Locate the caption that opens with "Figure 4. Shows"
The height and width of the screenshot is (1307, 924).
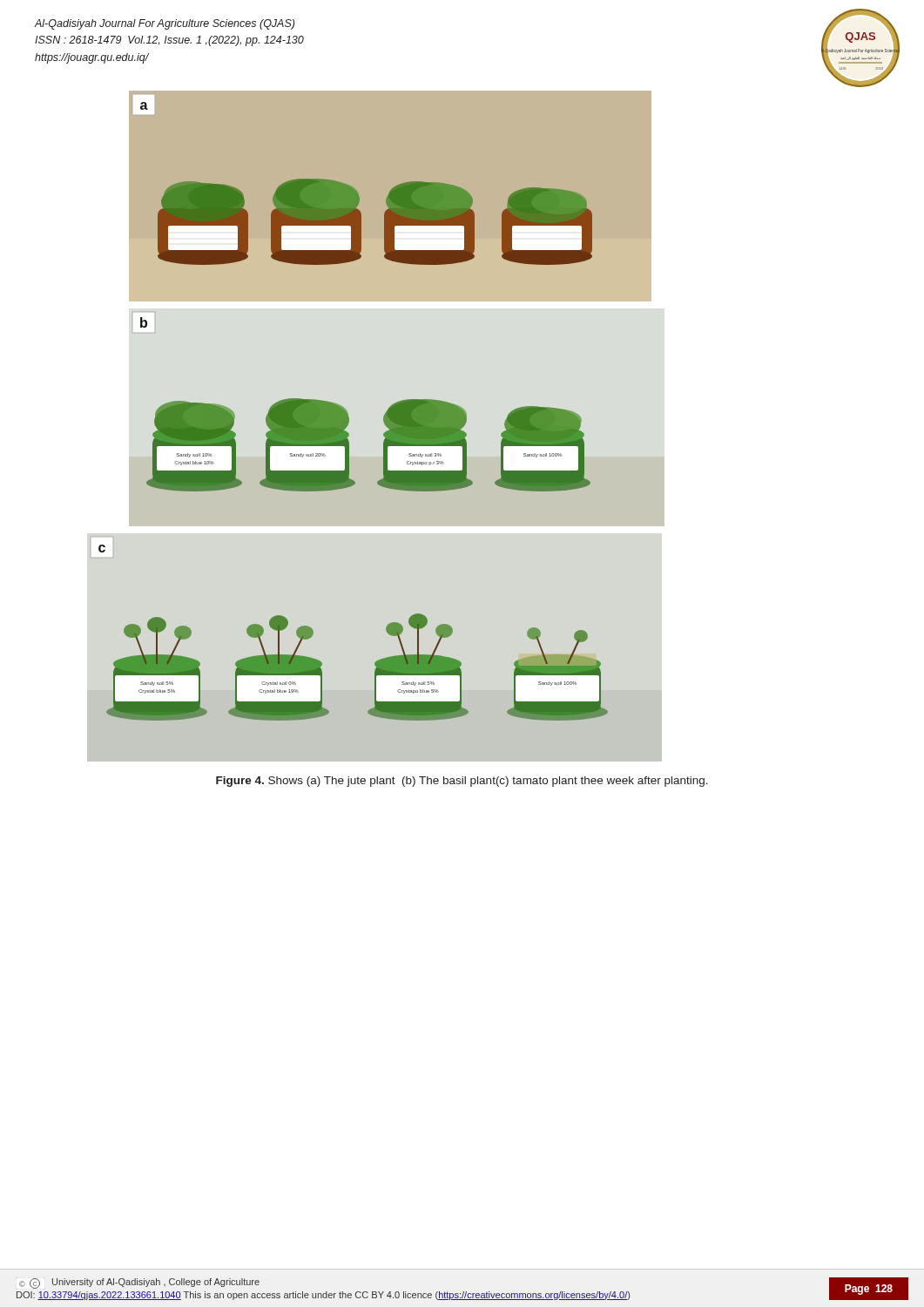[462, 780]
